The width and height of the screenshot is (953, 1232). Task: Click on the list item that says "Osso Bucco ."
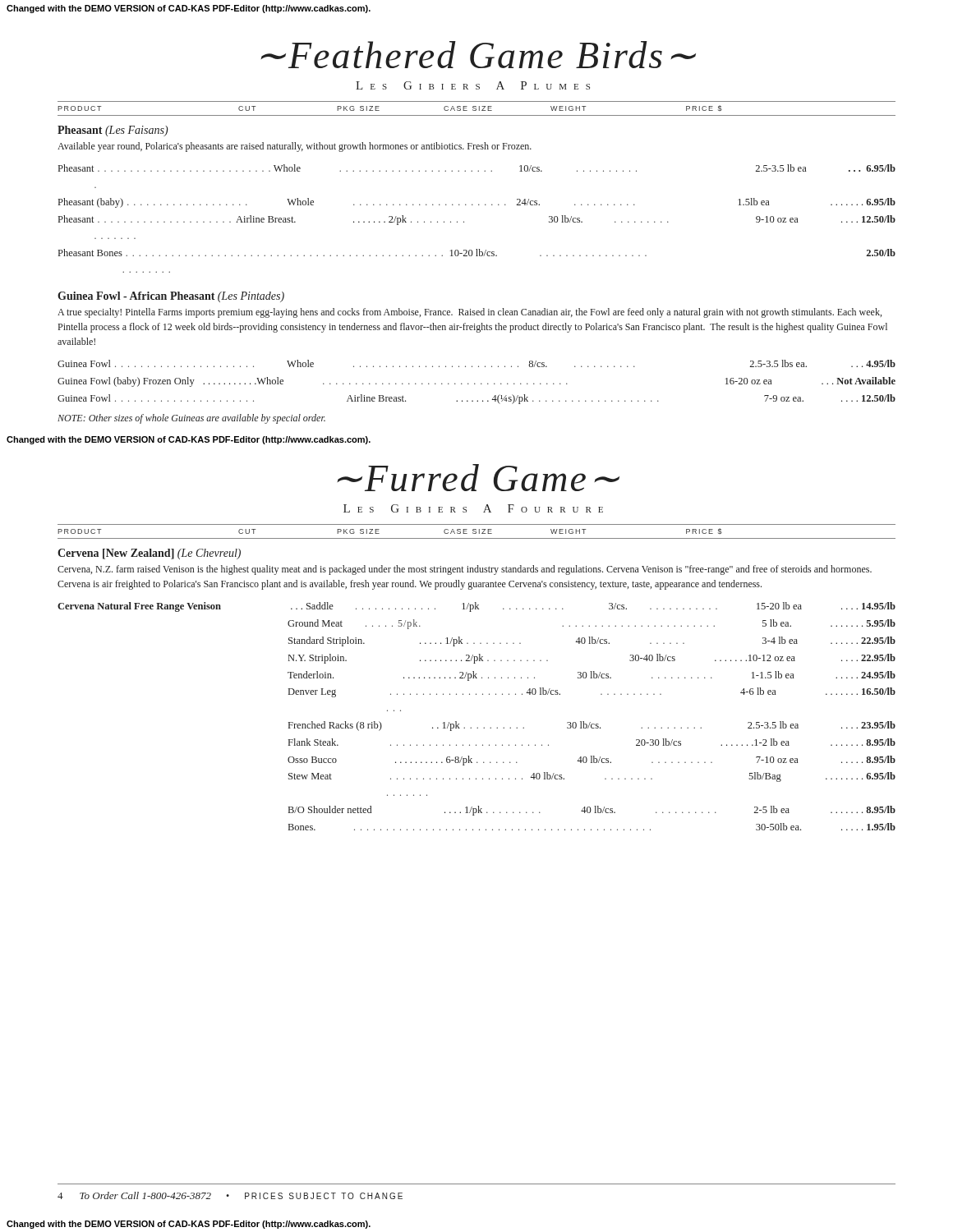[592, 760]
